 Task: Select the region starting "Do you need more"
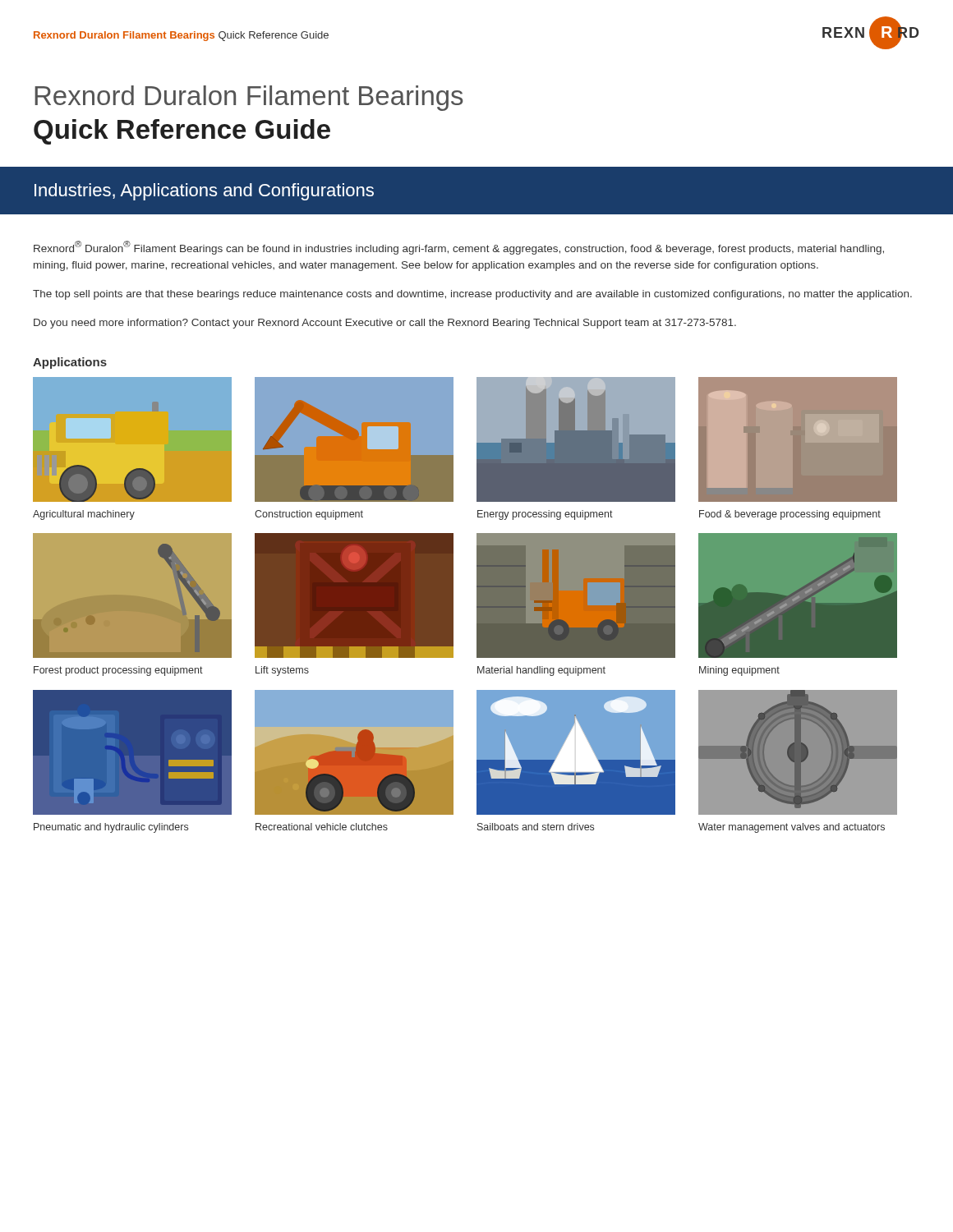[x=385, y=322]
